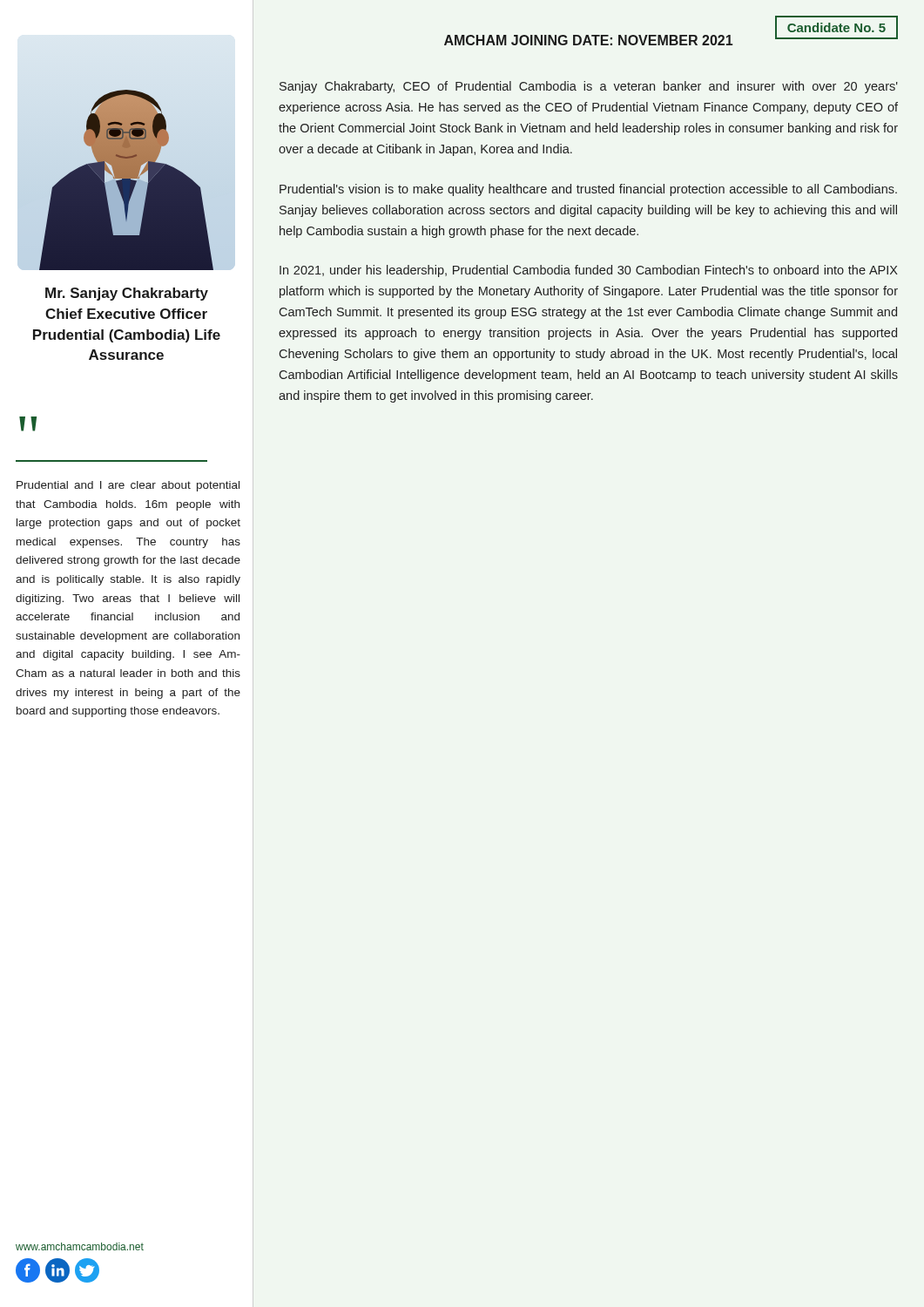Point to the passage starting "Mr. Sanjay Chakrabarty Chief Executive"
This screenshot has height=1307, width=924.
[126, 325]
